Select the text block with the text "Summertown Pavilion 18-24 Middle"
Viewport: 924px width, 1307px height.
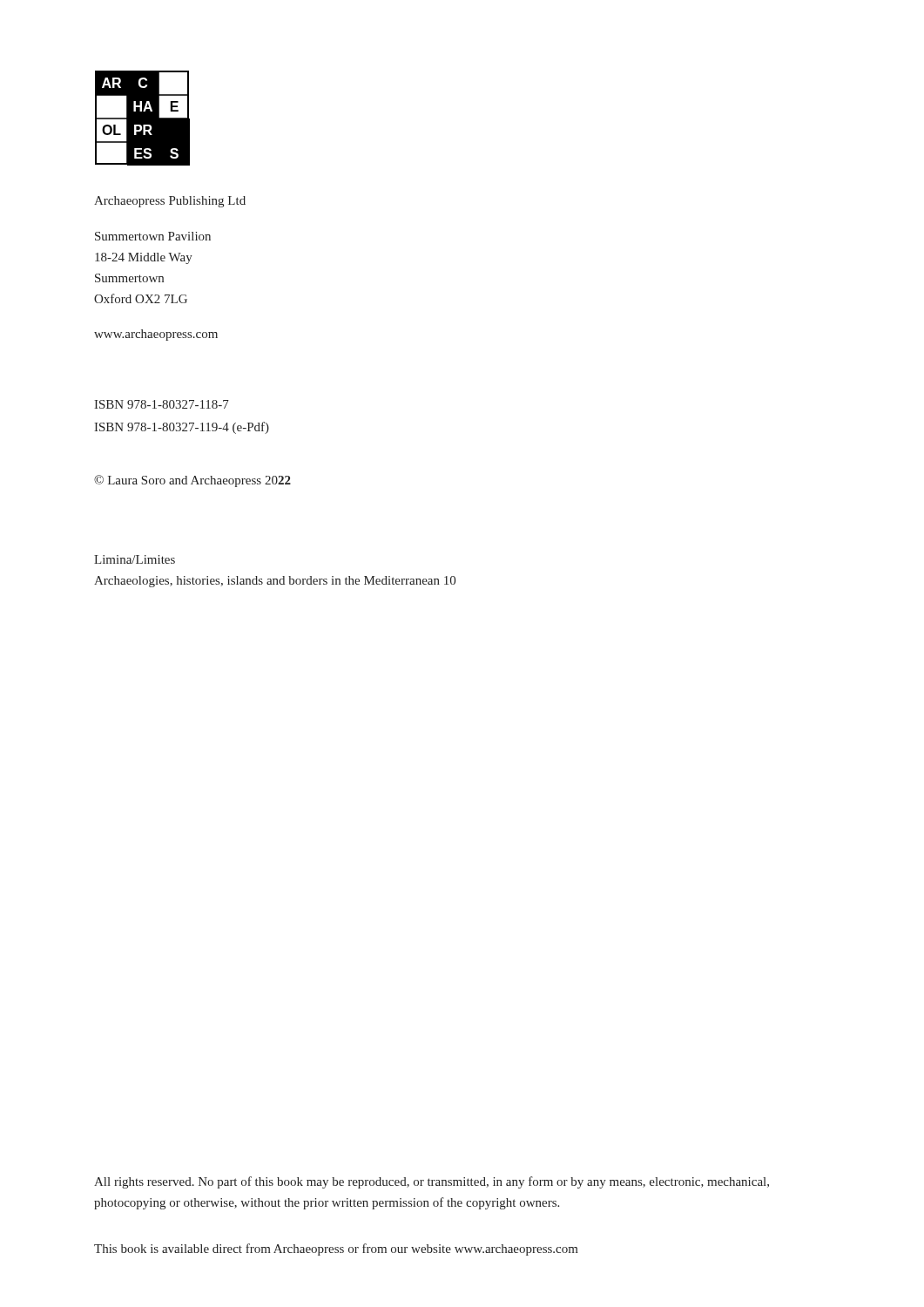[x=153, y=267]
